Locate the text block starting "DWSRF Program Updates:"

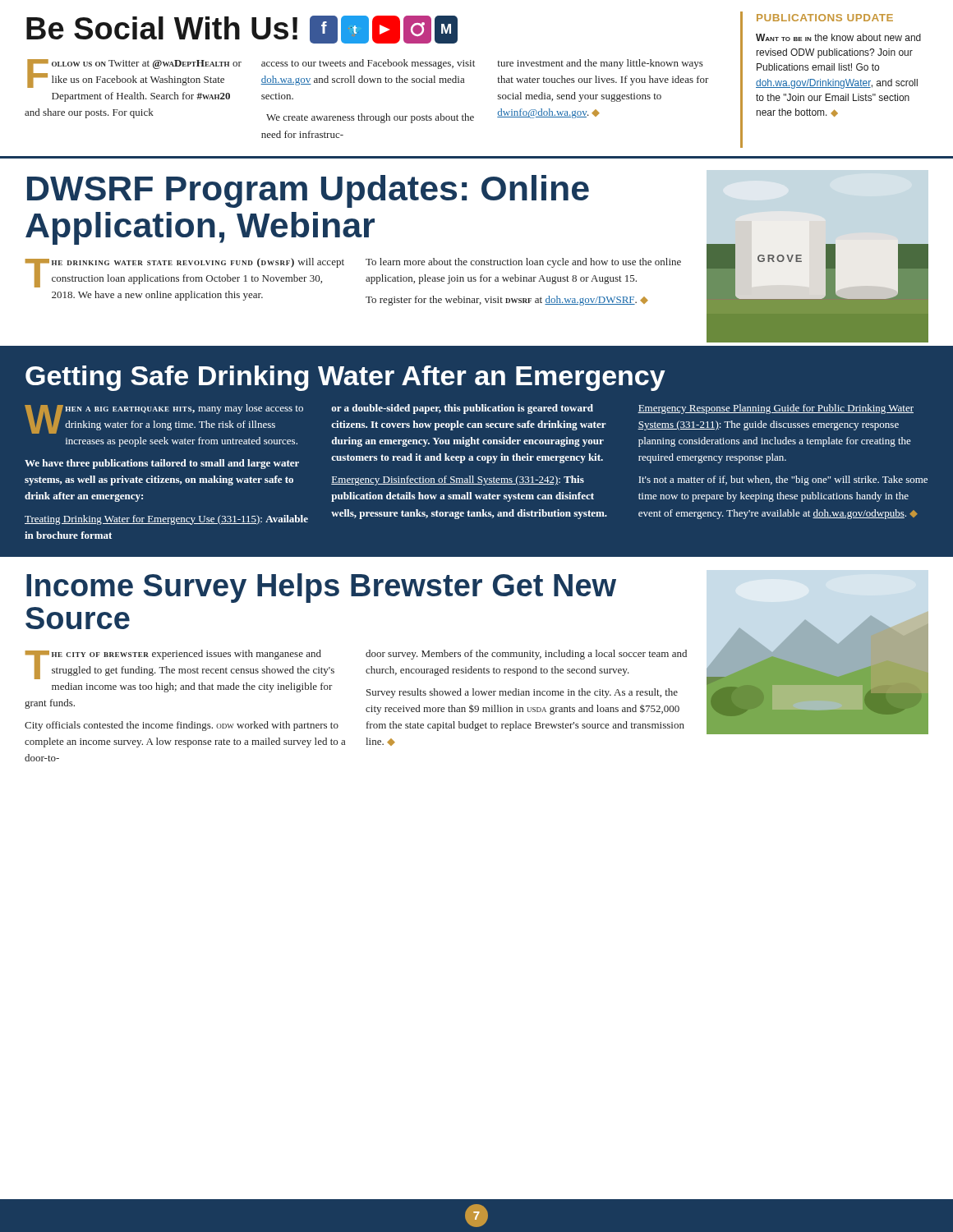point(307,207)
